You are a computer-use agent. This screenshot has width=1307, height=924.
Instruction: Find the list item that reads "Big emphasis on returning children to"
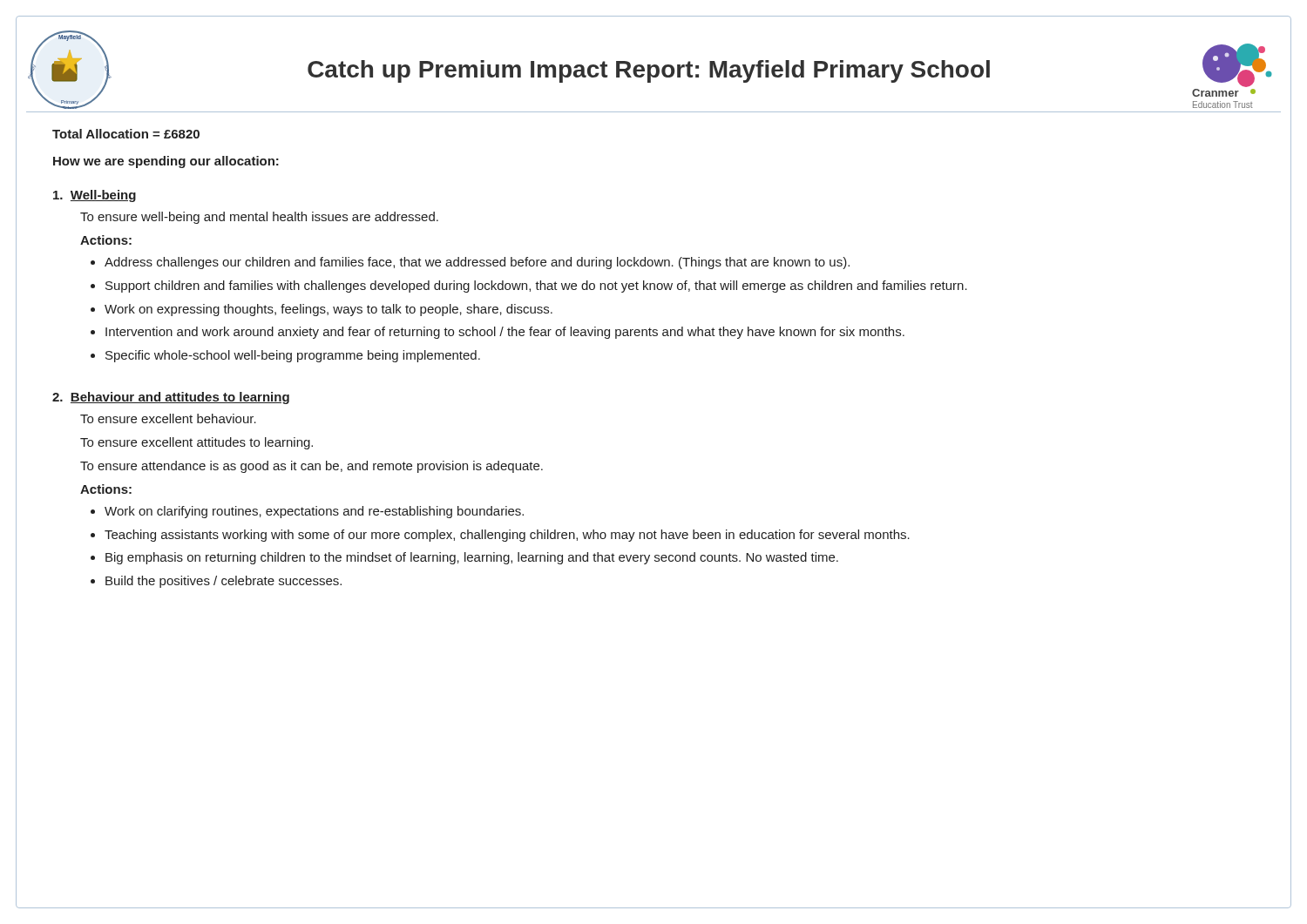472,557
